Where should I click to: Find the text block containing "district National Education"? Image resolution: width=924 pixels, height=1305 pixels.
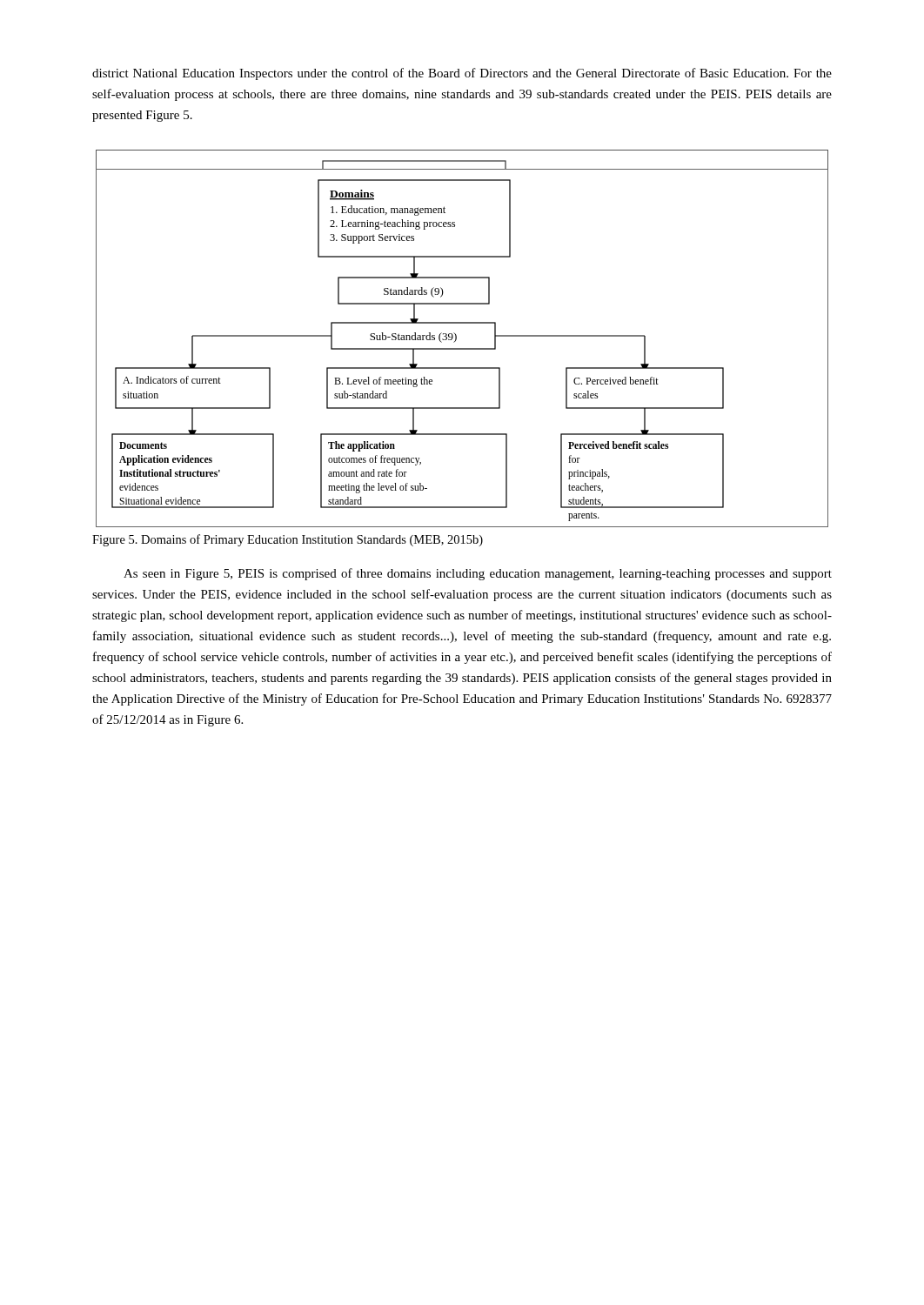(x=462, y=94)
